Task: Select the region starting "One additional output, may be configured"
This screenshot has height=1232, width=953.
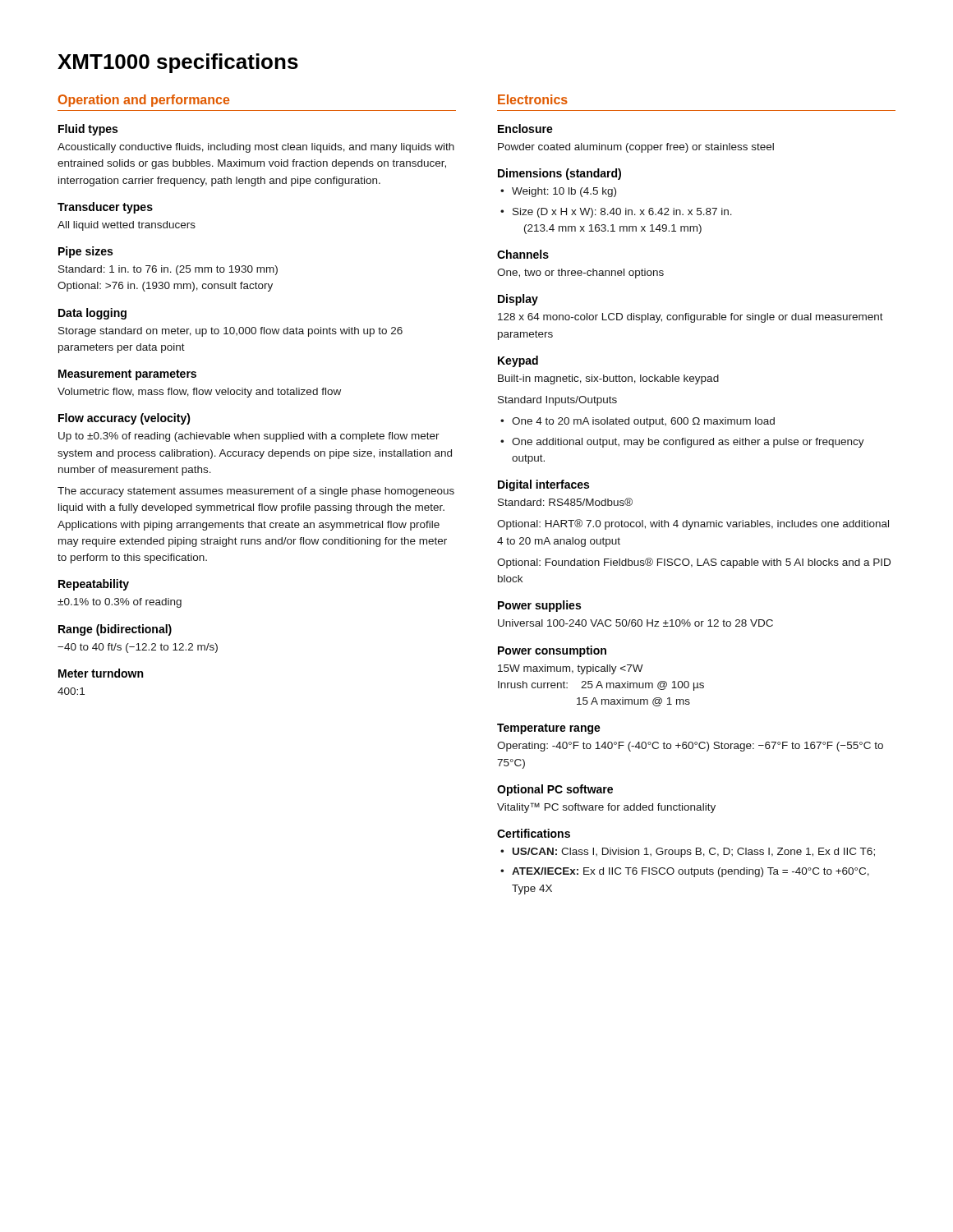Action: tap(688, 449)
